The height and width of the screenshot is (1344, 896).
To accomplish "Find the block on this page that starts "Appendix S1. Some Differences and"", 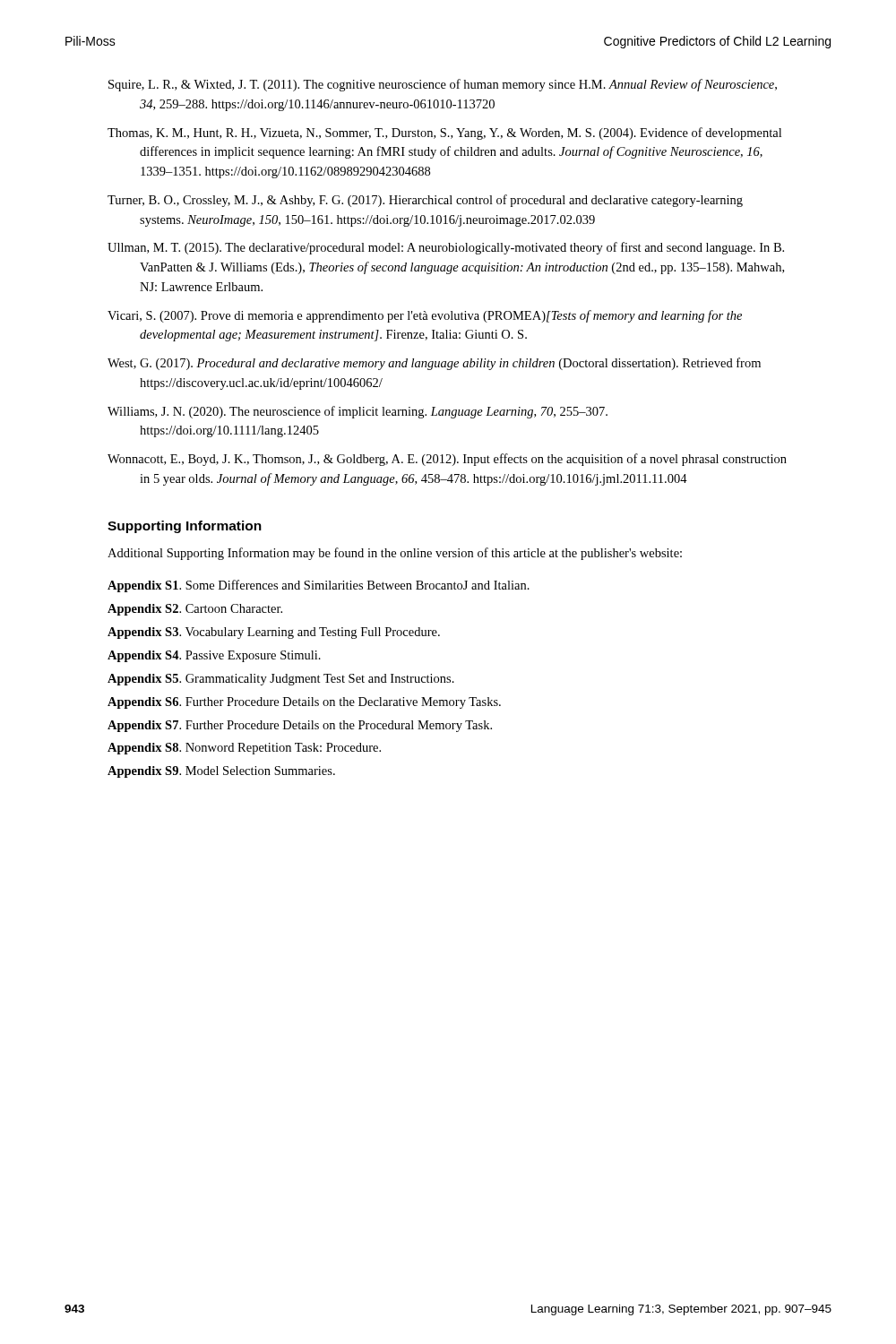I will [319, 585].
